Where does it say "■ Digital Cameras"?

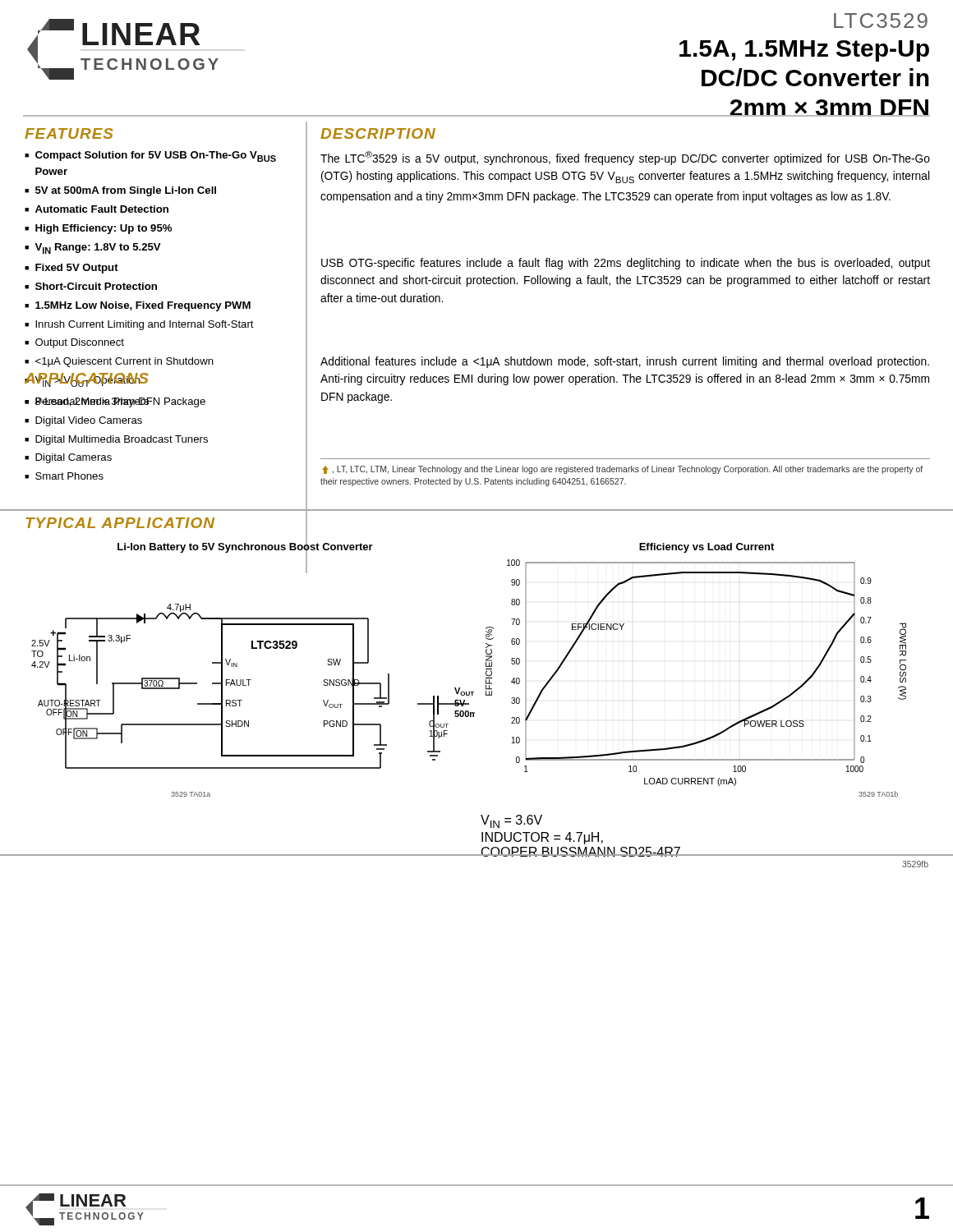coord(68,458)
